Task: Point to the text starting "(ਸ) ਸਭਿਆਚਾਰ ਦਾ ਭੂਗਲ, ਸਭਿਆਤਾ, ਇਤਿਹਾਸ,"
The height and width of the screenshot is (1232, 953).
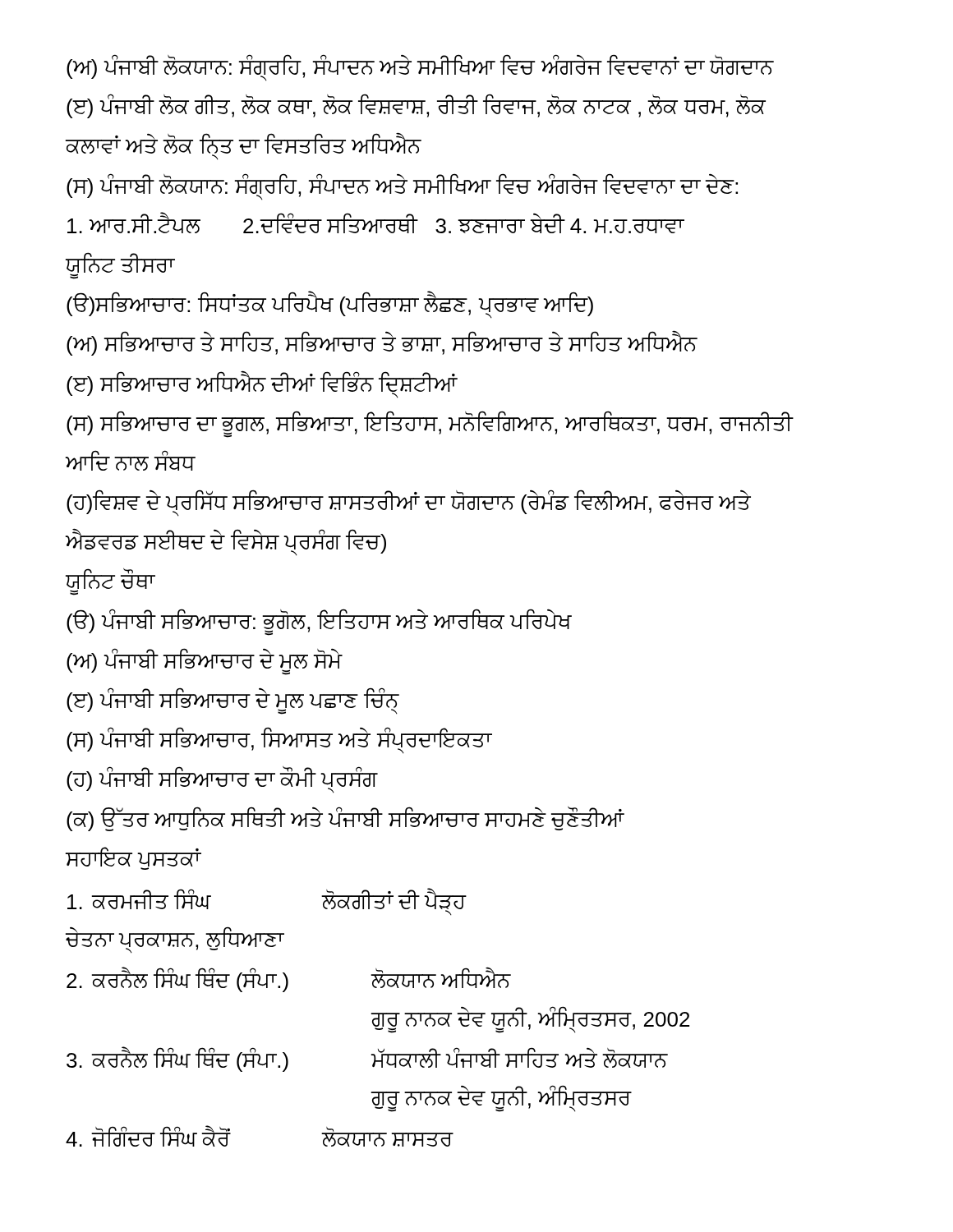Action: point(476,443)
